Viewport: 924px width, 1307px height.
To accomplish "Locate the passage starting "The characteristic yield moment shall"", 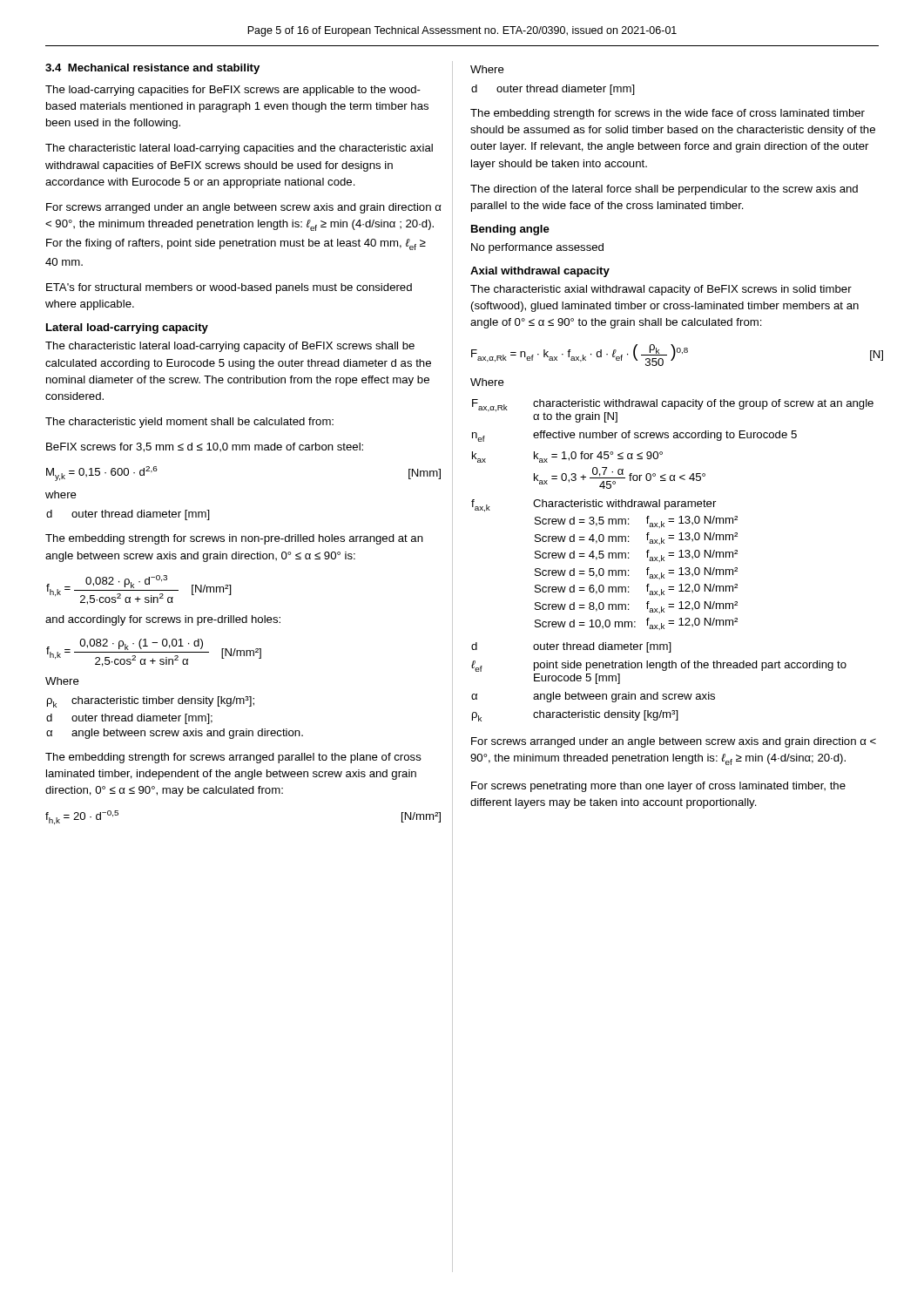I will click(x=190, y=421).
